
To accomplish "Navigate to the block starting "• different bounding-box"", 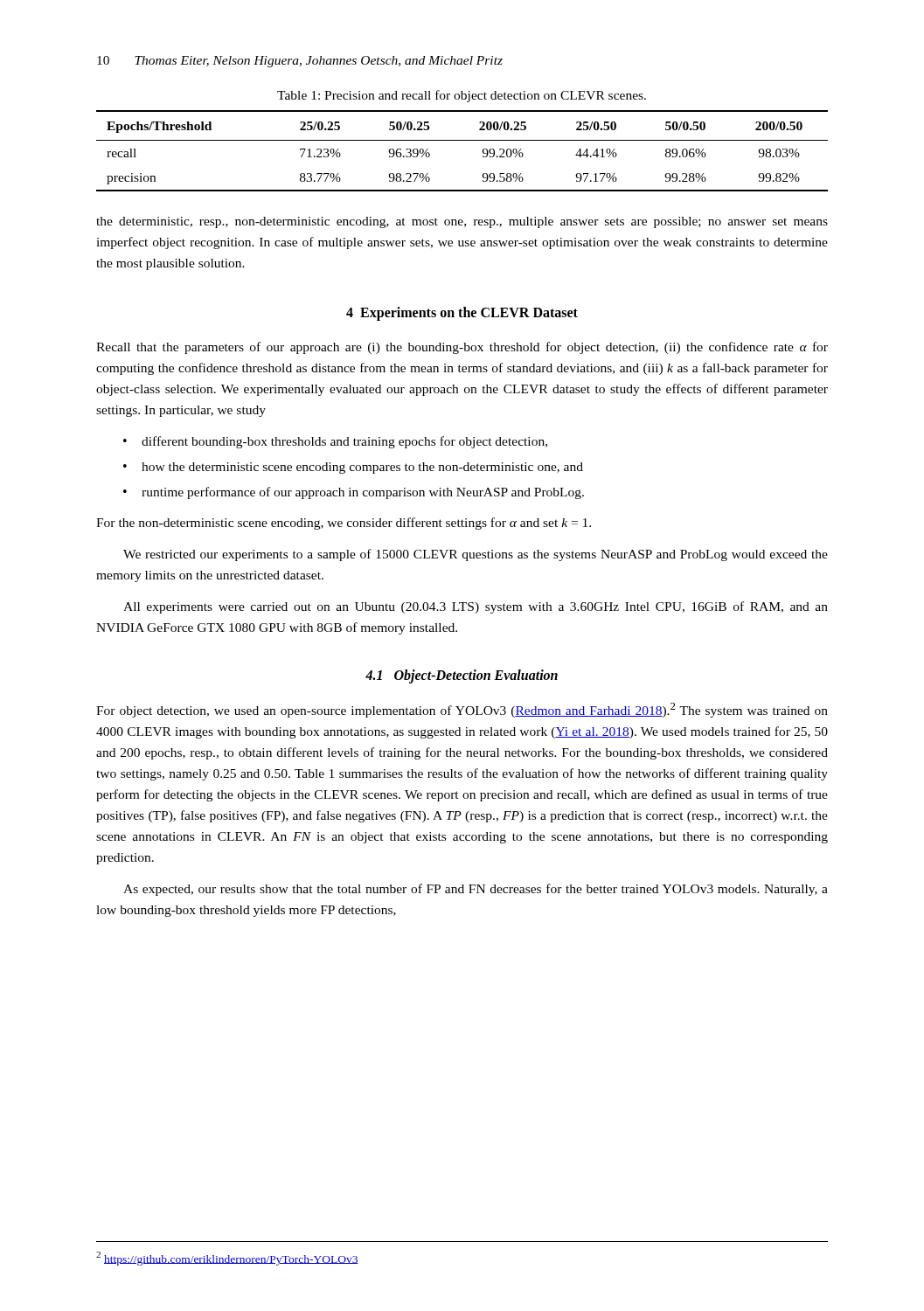I will tap(335, 442).
